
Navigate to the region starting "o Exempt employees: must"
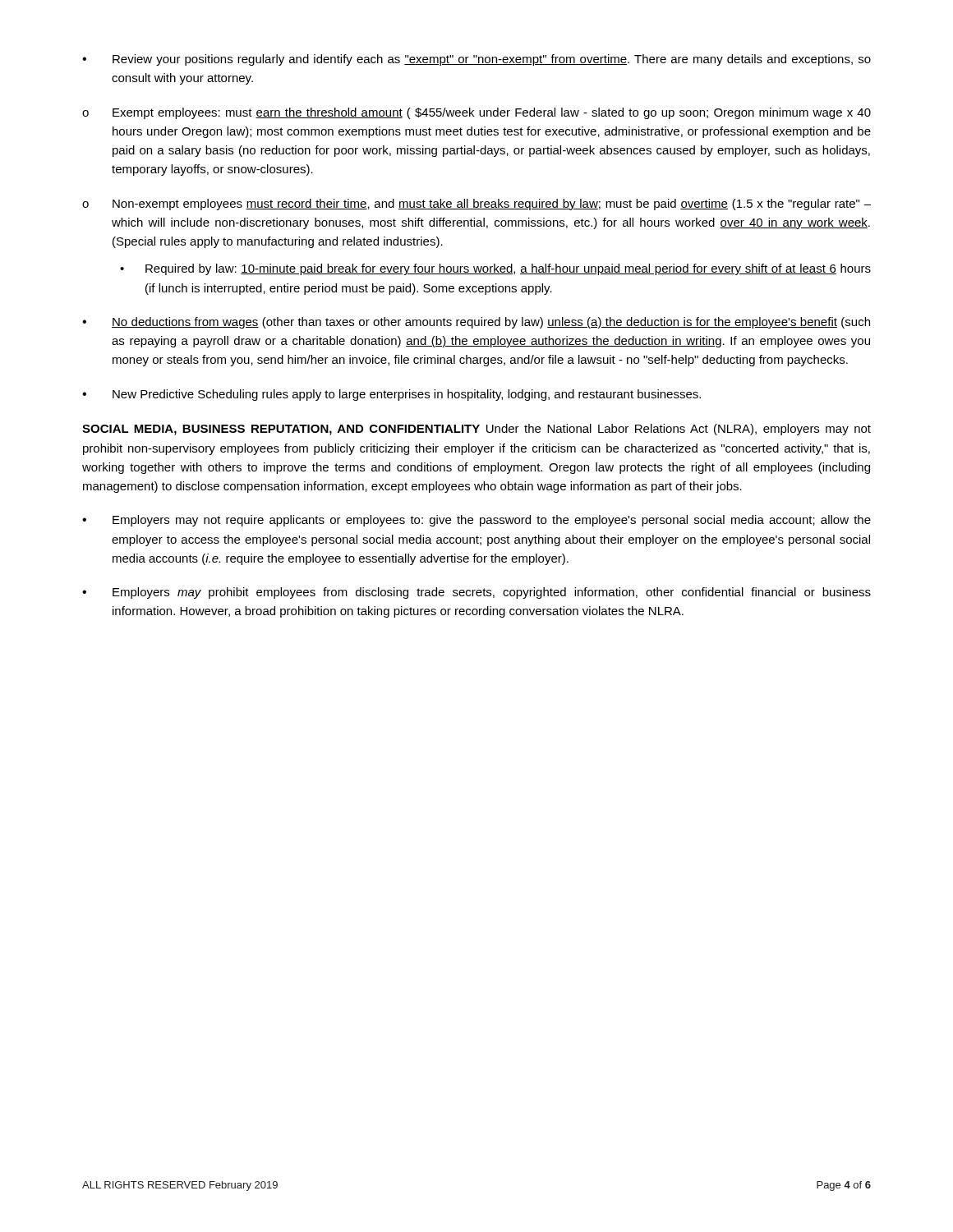tap(476, 140)
